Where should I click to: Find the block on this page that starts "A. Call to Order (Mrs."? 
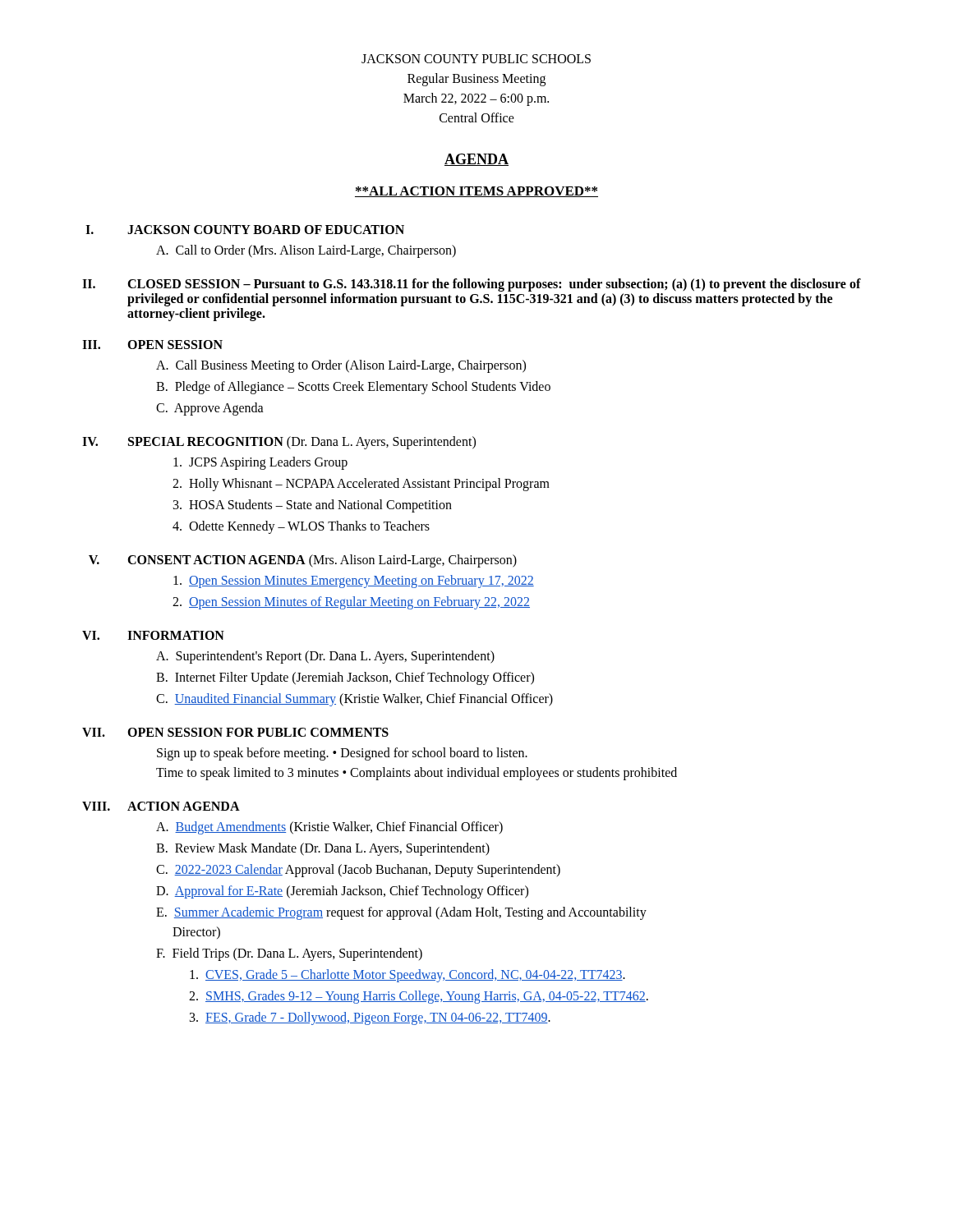pyautogui.click(x=306, y=250)
